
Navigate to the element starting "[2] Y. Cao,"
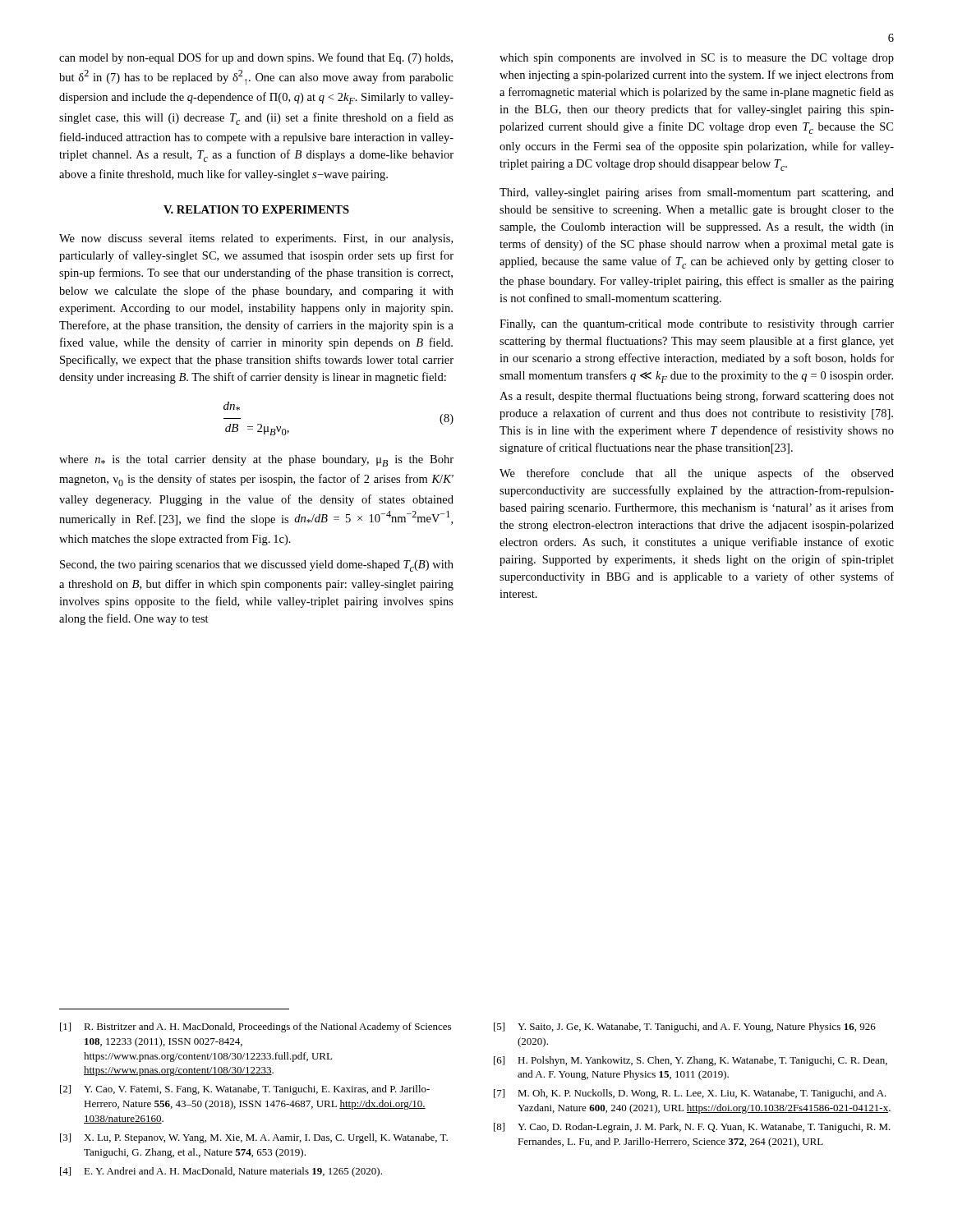click(260, 1104)
